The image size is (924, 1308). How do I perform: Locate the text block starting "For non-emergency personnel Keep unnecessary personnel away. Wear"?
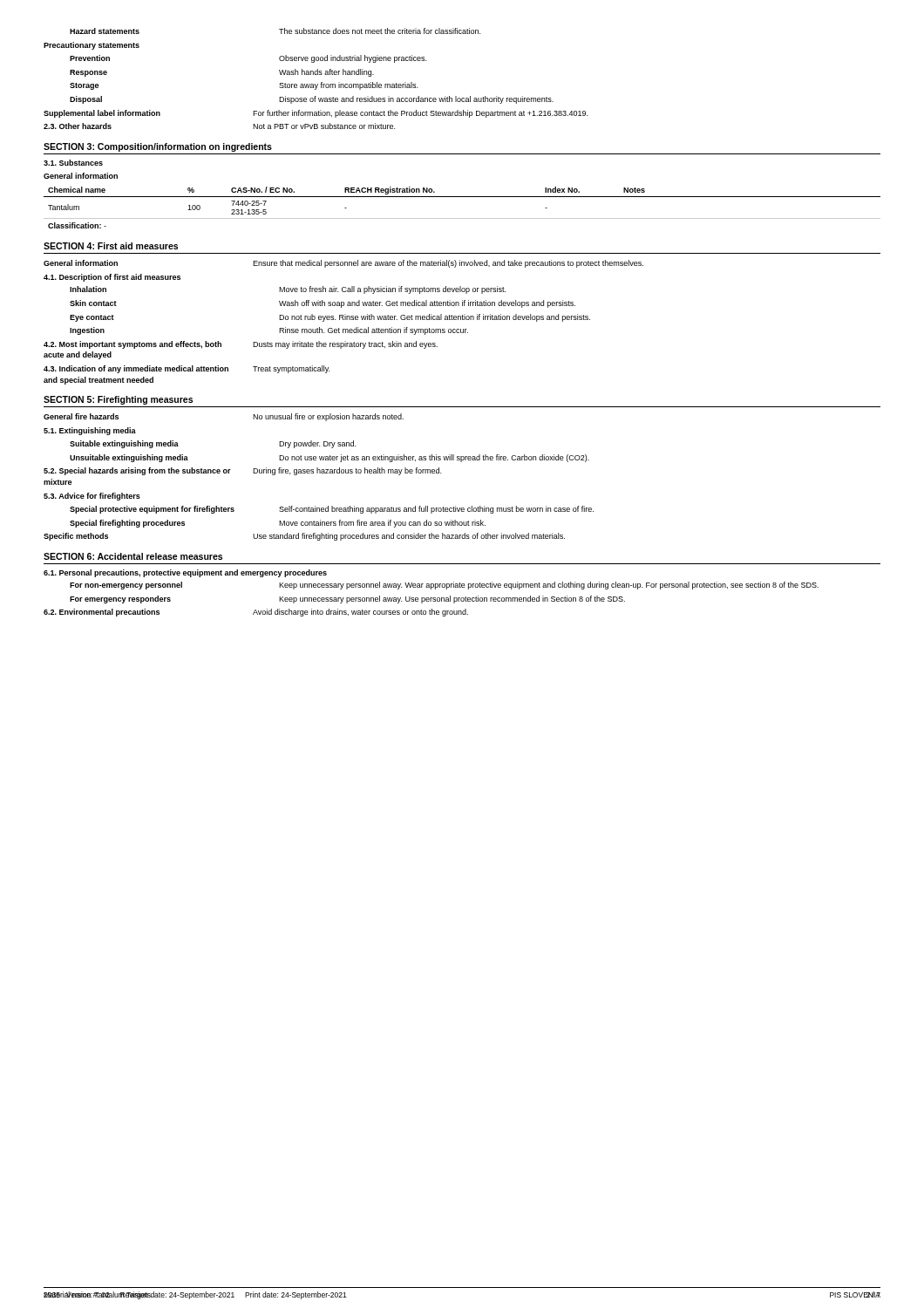click(462, 585)
